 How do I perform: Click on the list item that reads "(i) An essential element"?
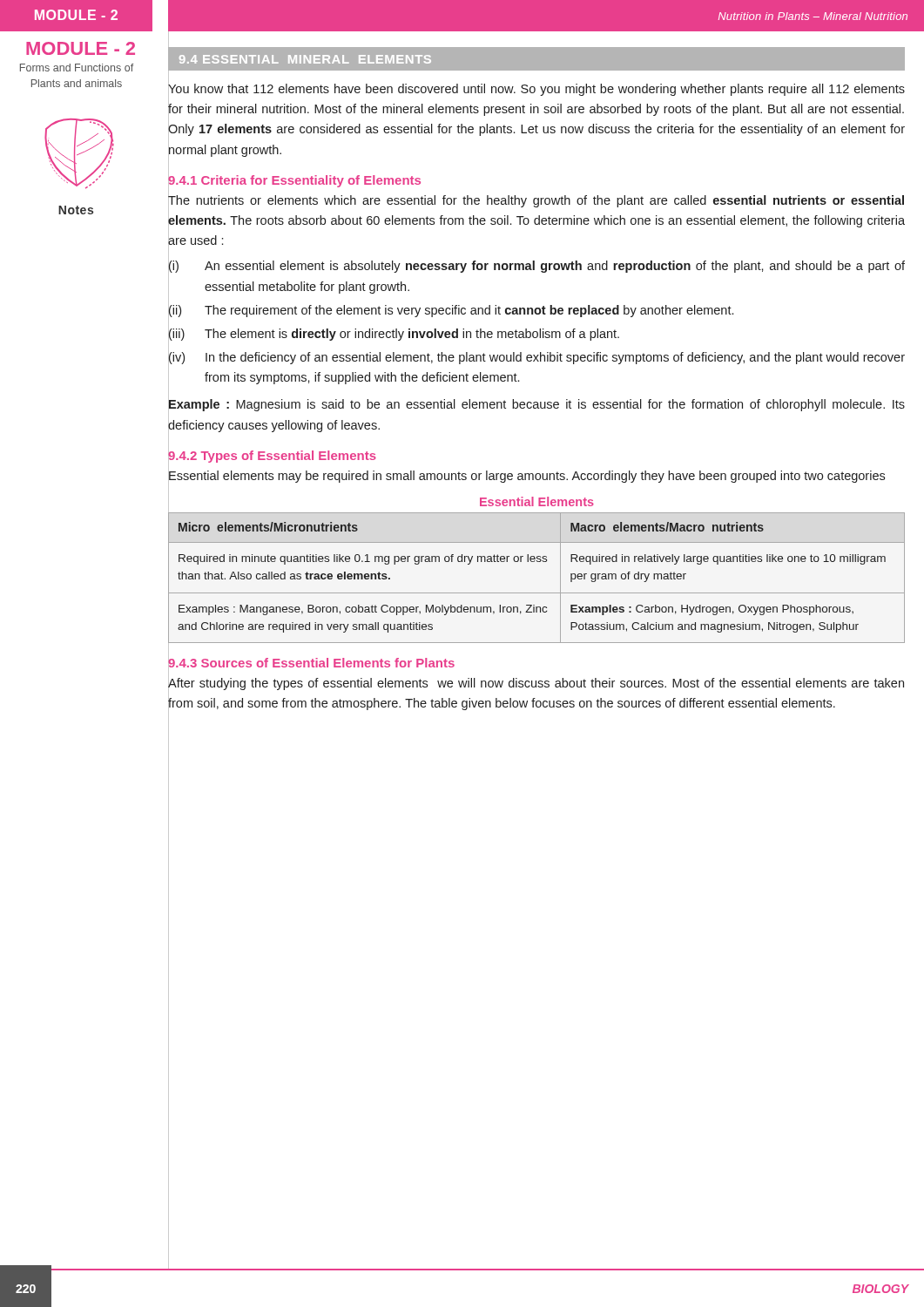536,277
